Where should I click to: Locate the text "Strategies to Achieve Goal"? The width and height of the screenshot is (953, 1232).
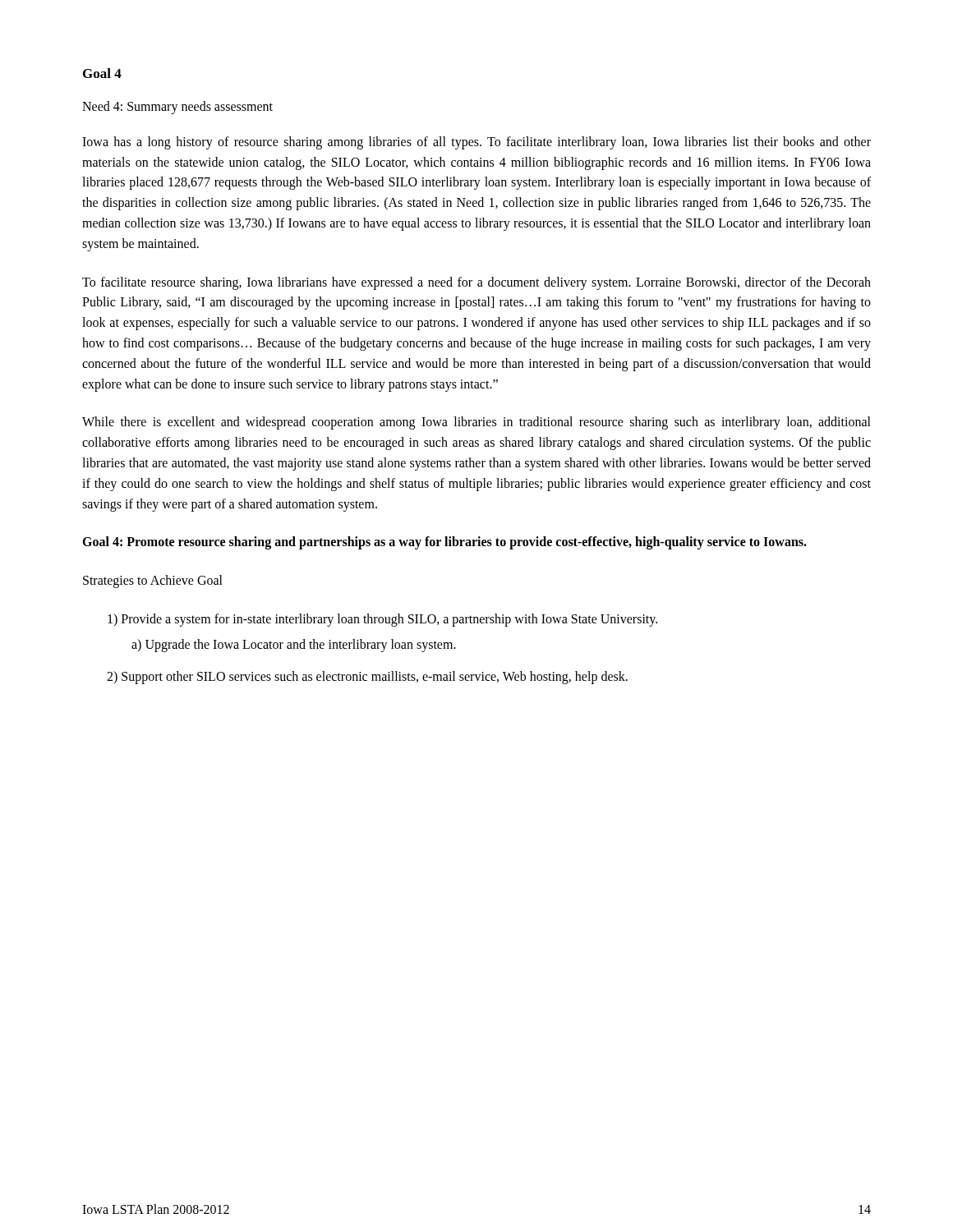click(x=152, y=580)
